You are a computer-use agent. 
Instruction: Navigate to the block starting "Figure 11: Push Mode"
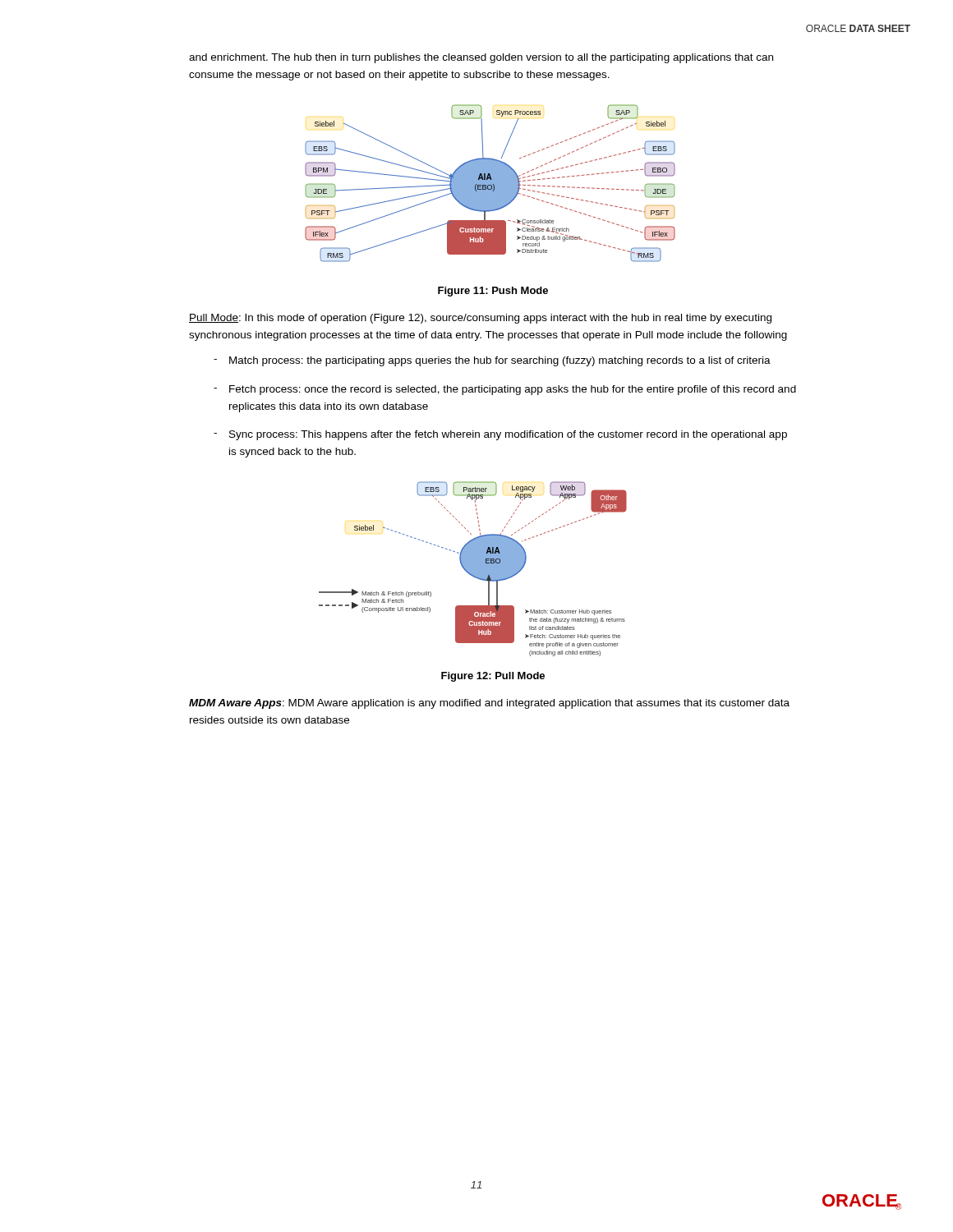coord(493,290)
